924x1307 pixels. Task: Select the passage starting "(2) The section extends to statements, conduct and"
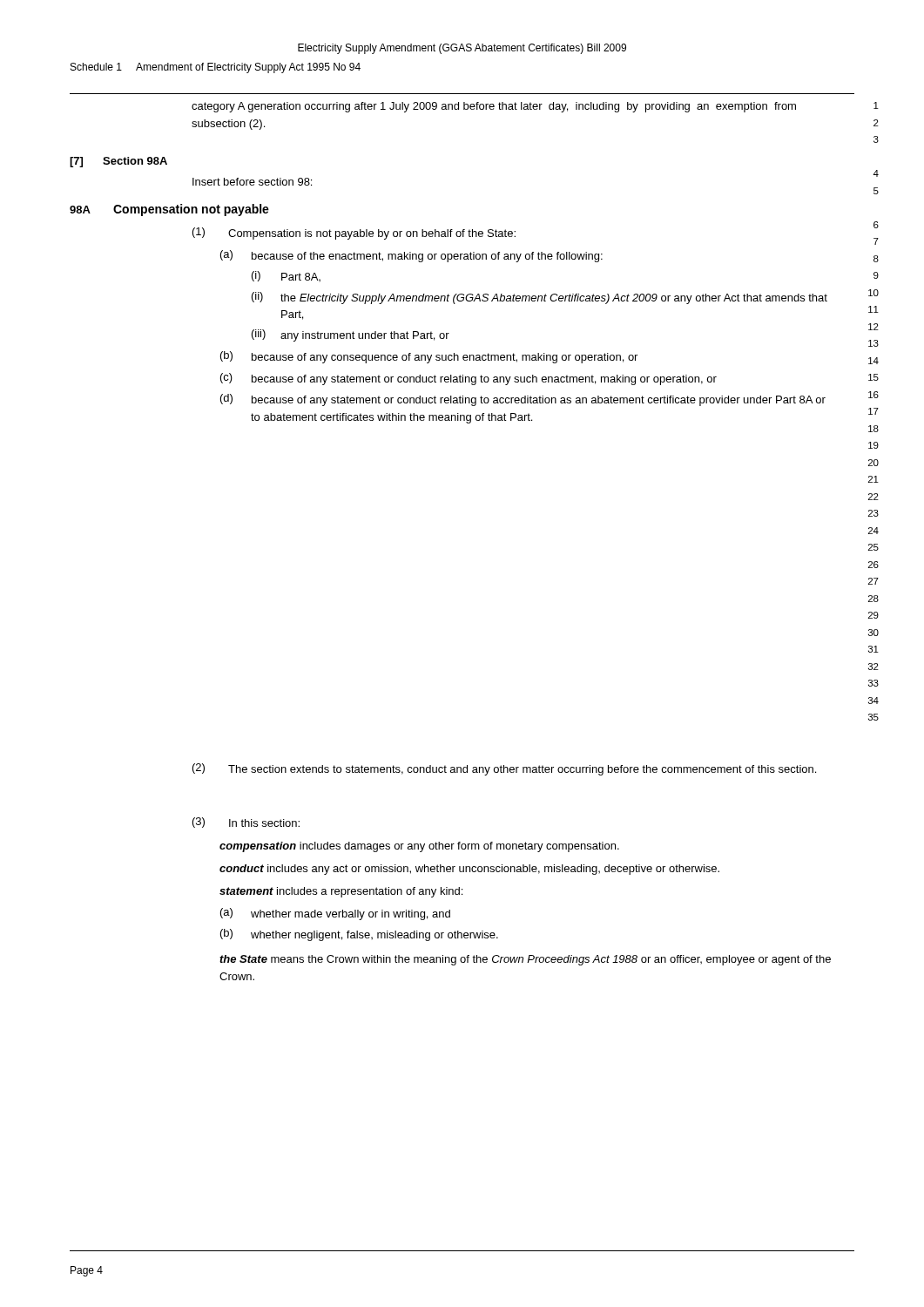(x=453, y=769)
